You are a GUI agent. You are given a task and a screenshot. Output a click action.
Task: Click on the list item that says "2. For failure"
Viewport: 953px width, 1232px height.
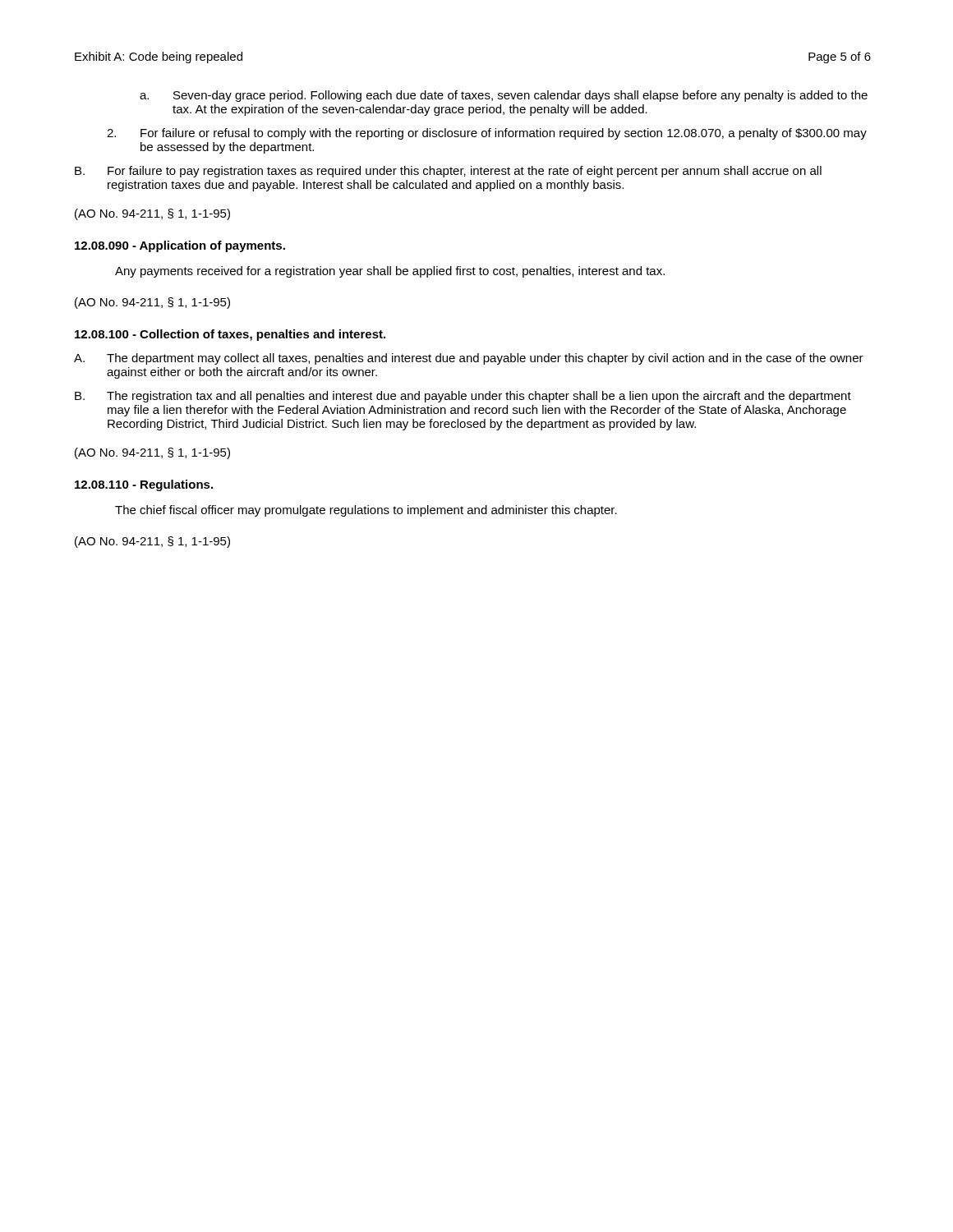(489, 140)
